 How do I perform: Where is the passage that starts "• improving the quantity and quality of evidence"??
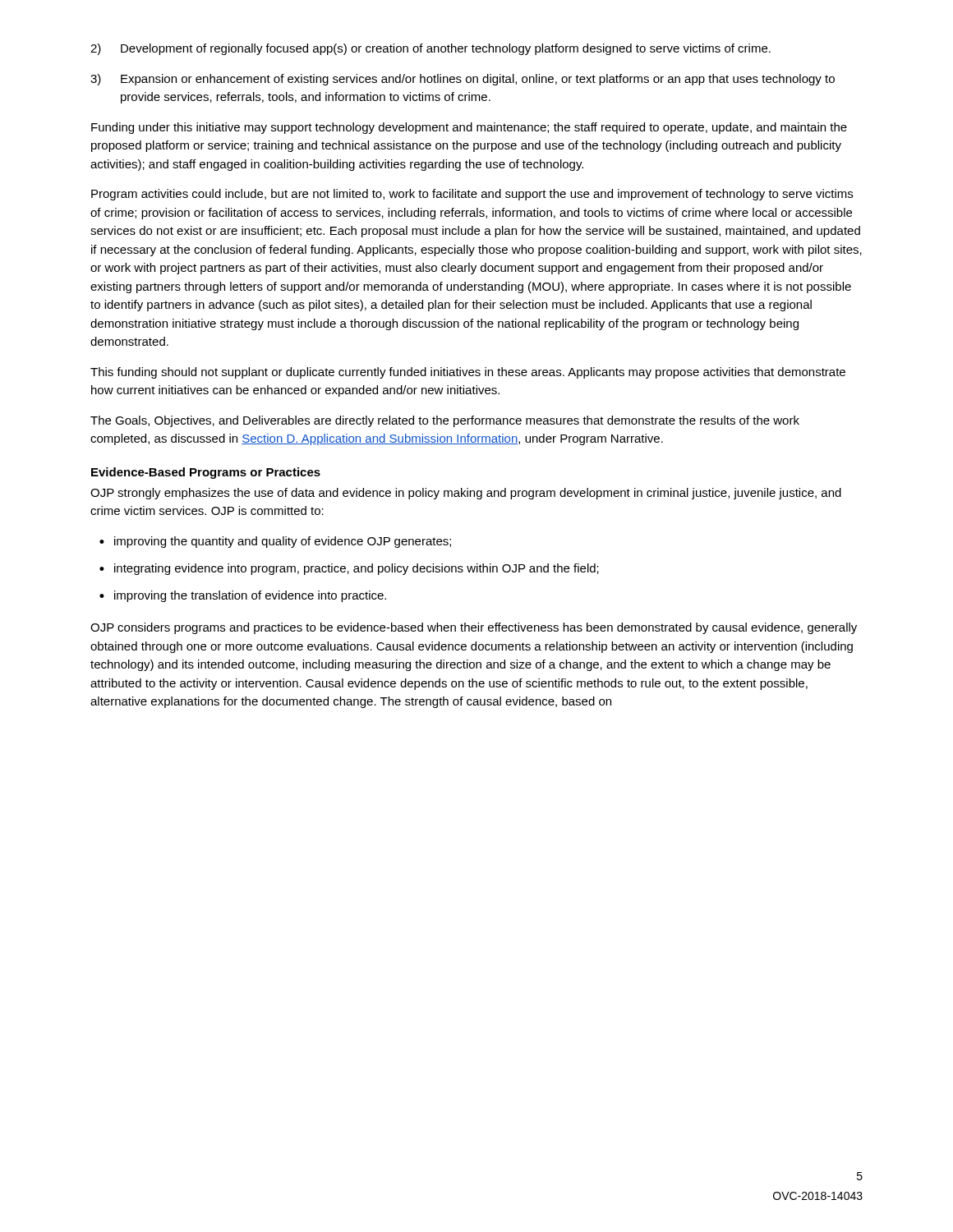click(x=275, y=542)
